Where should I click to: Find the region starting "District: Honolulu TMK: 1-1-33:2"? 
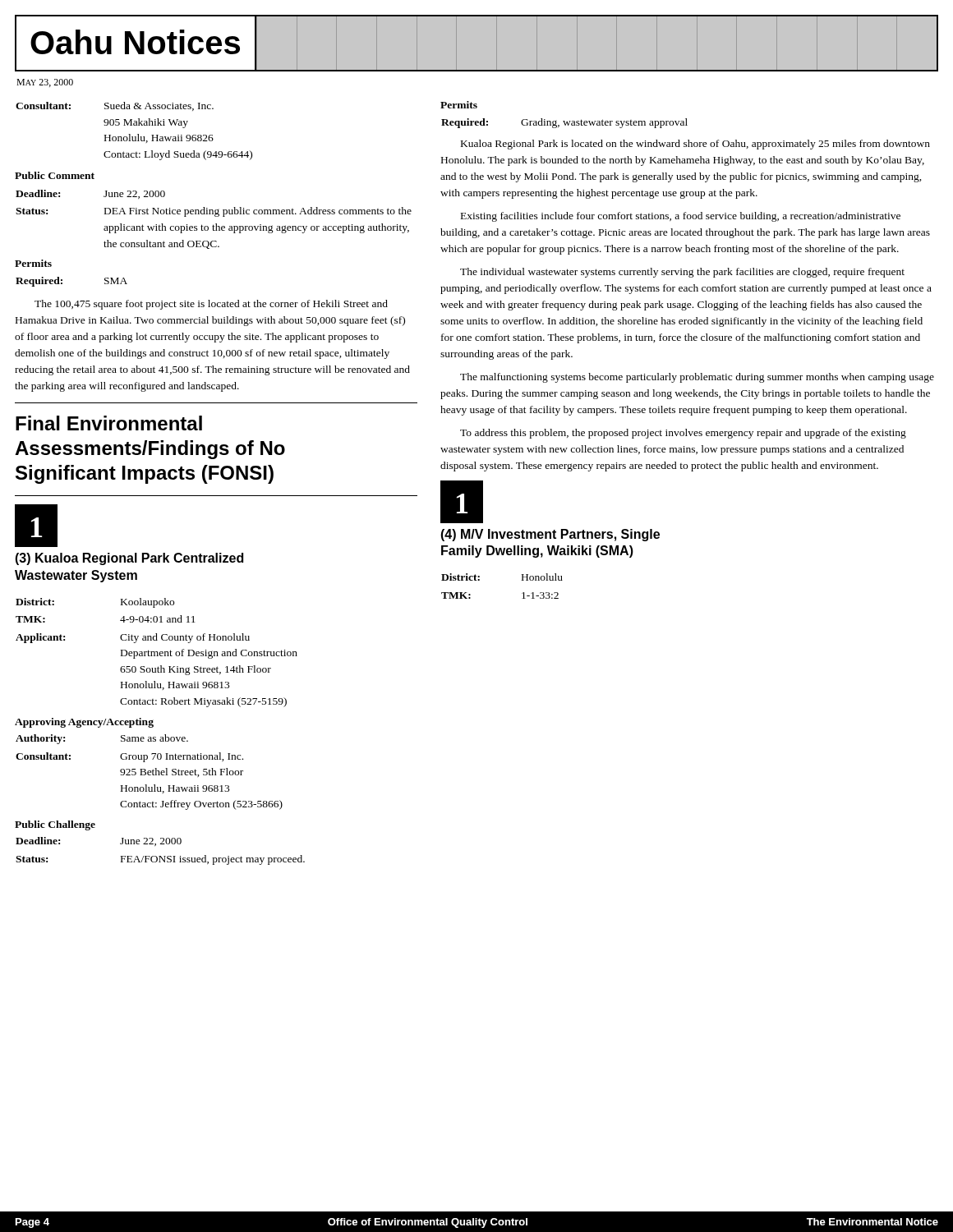(465, 577)
